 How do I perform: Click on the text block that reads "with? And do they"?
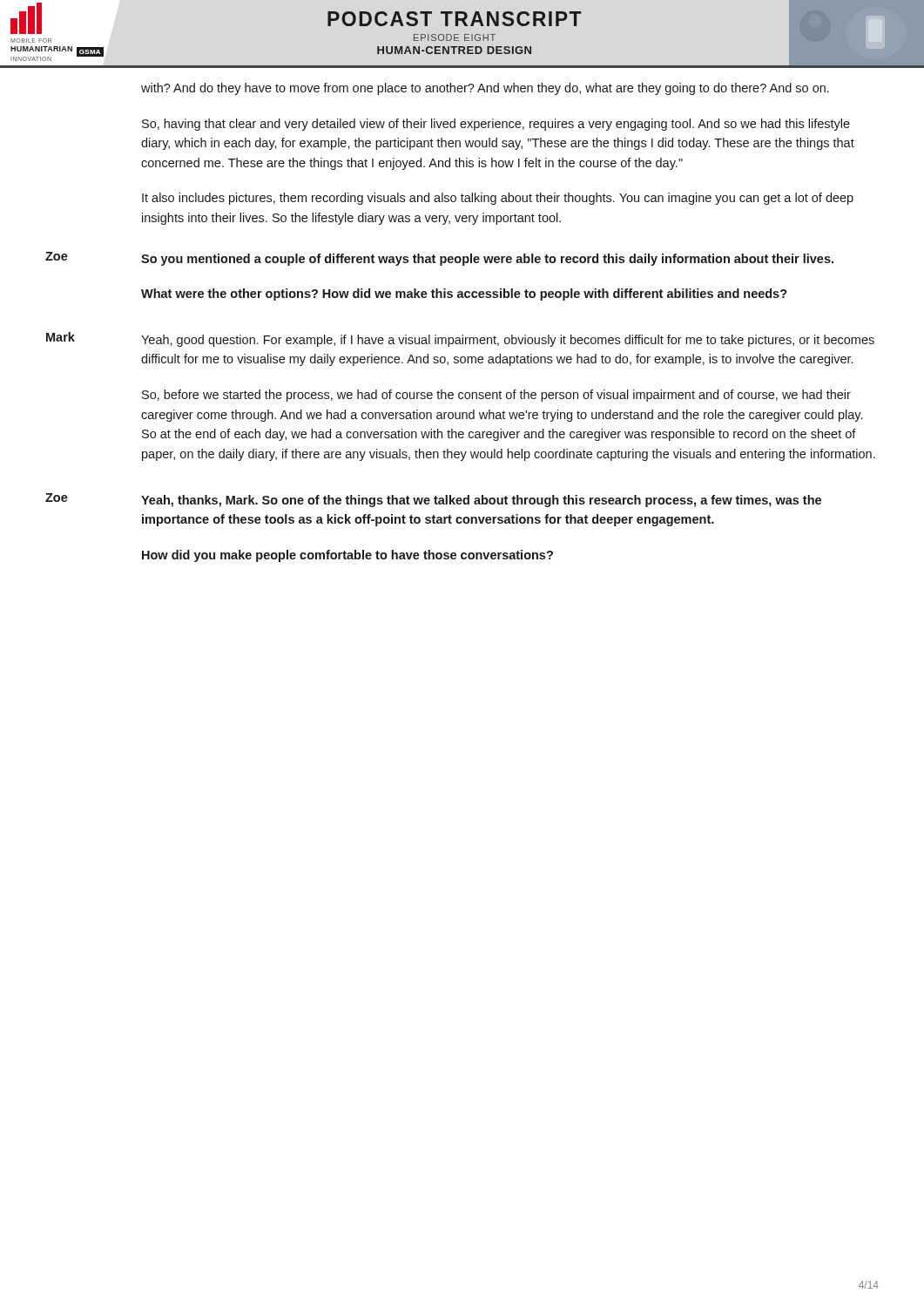462,96
